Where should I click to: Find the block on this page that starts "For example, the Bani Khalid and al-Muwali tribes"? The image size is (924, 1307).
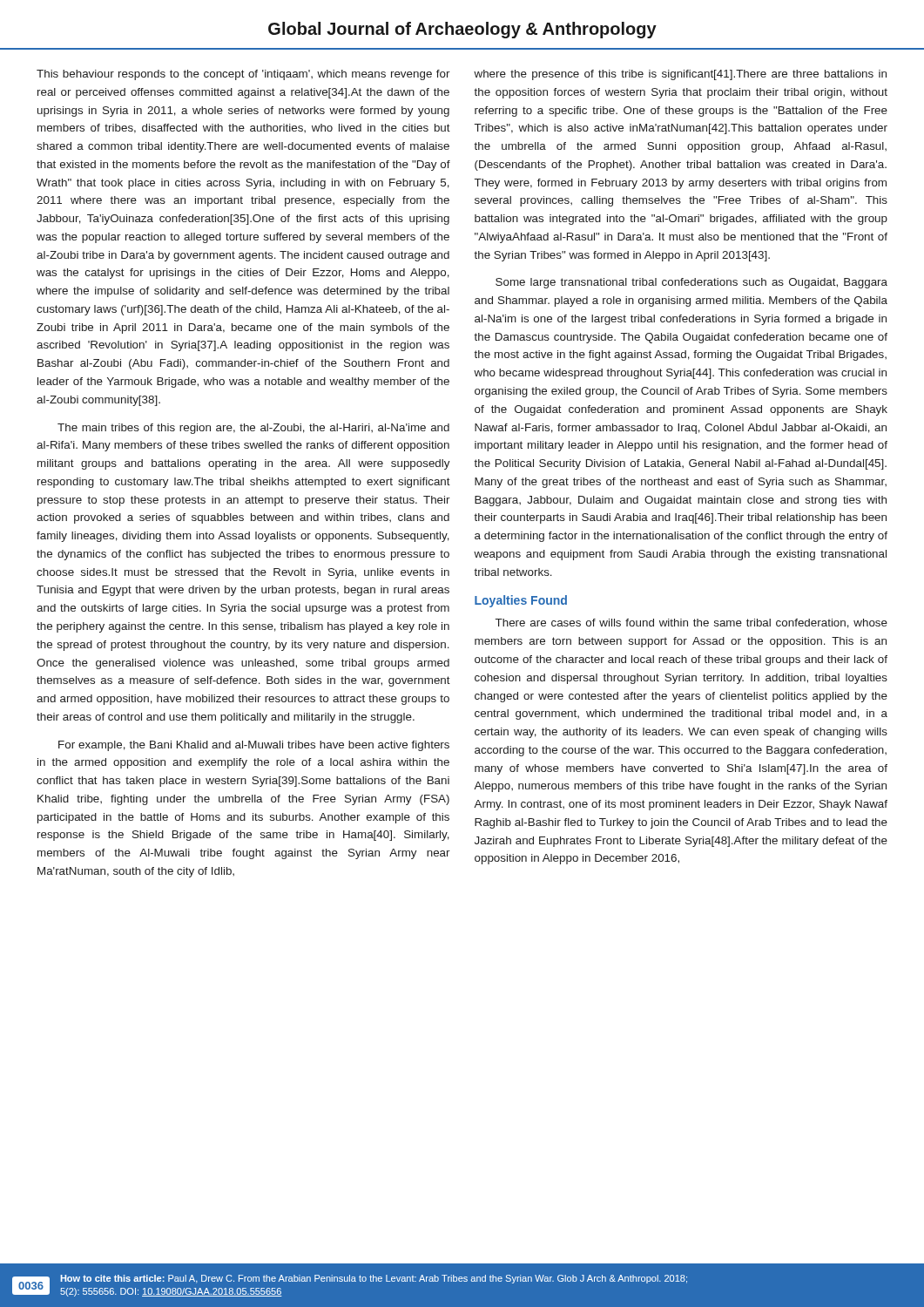click(x=243, y=808)
